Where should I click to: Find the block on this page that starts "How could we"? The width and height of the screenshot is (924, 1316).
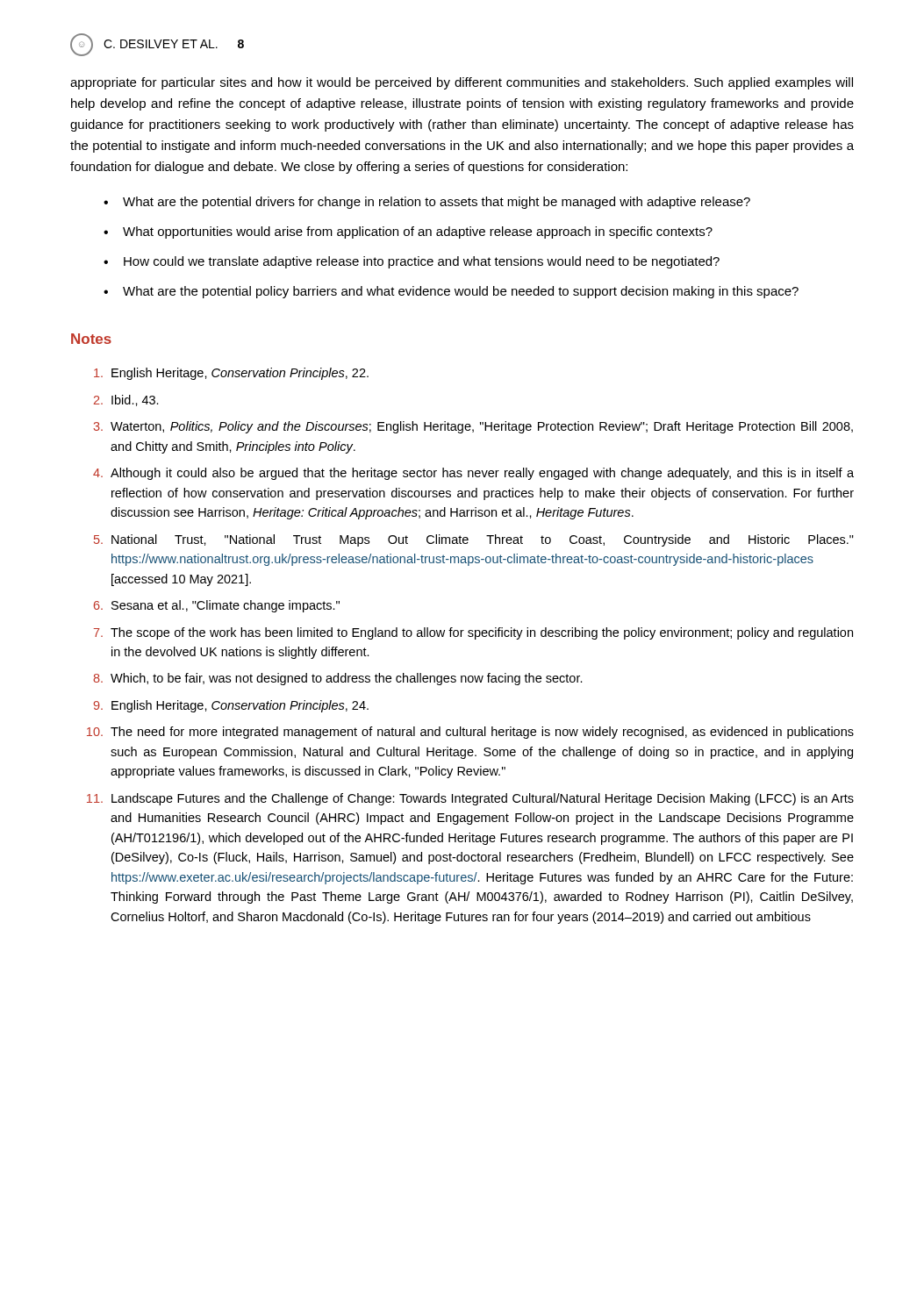coord(421,261)
